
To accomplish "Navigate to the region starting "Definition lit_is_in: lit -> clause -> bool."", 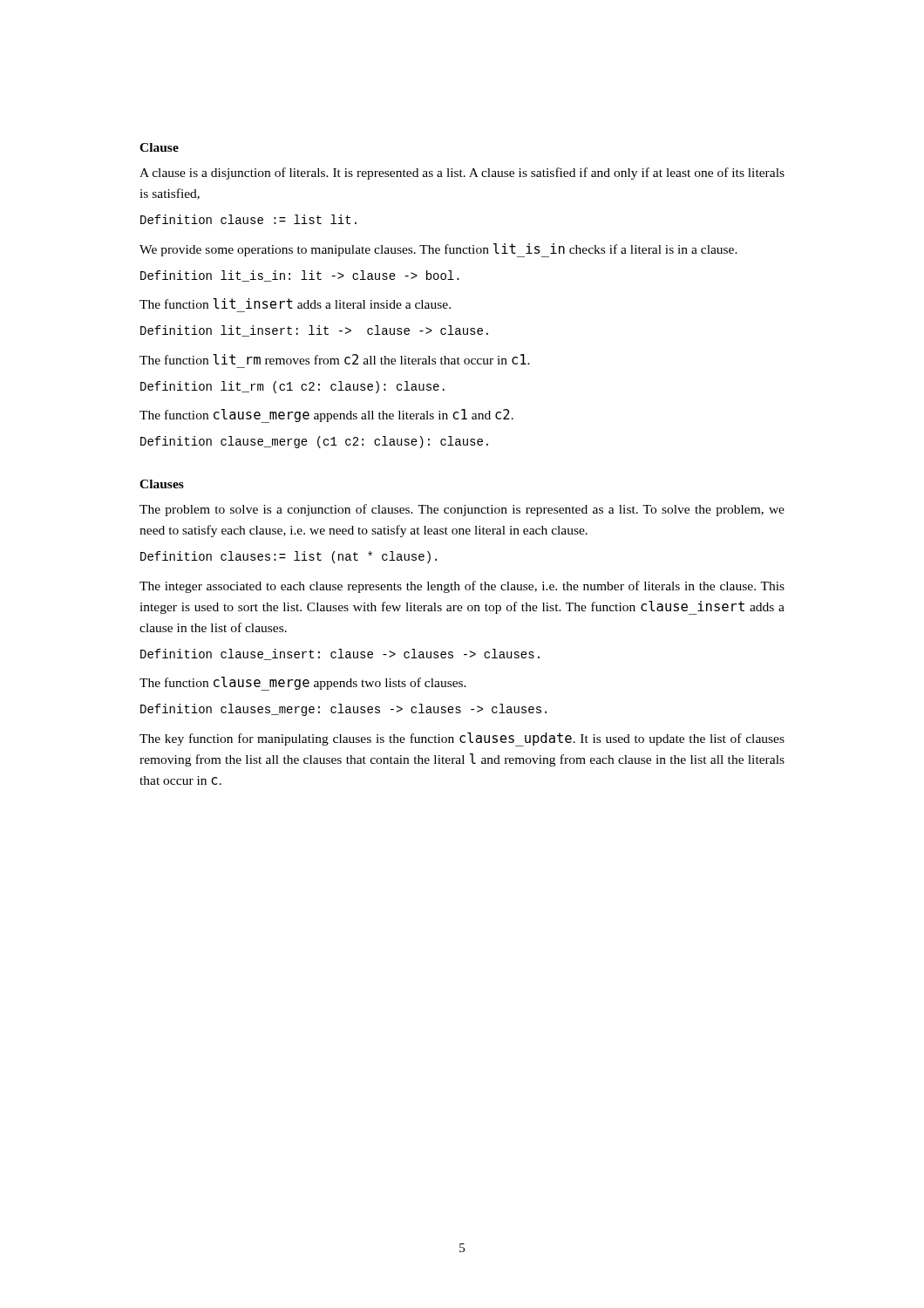I will 301,276.
